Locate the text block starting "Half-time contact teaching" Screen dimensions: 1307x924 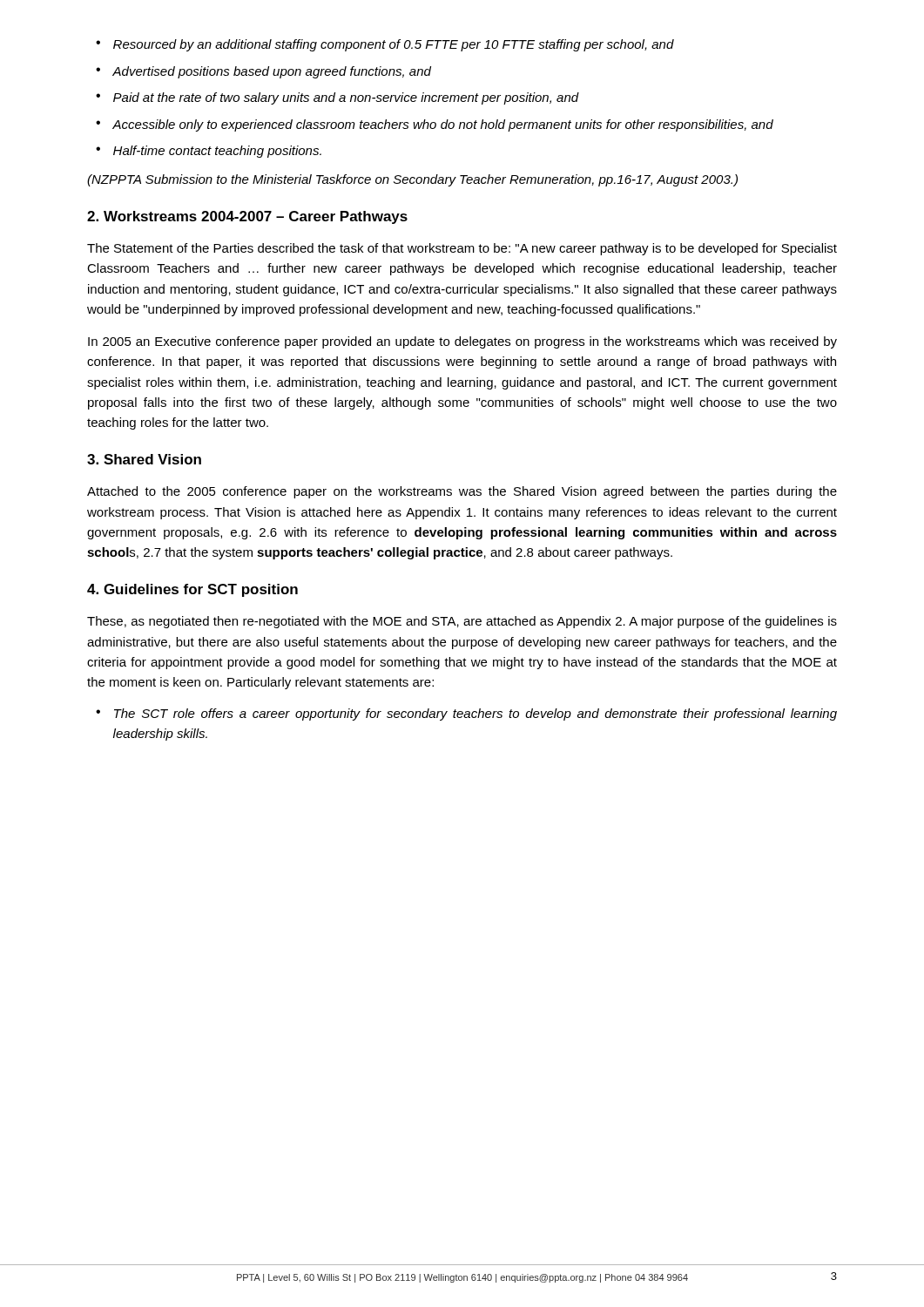tap(218, 151)
